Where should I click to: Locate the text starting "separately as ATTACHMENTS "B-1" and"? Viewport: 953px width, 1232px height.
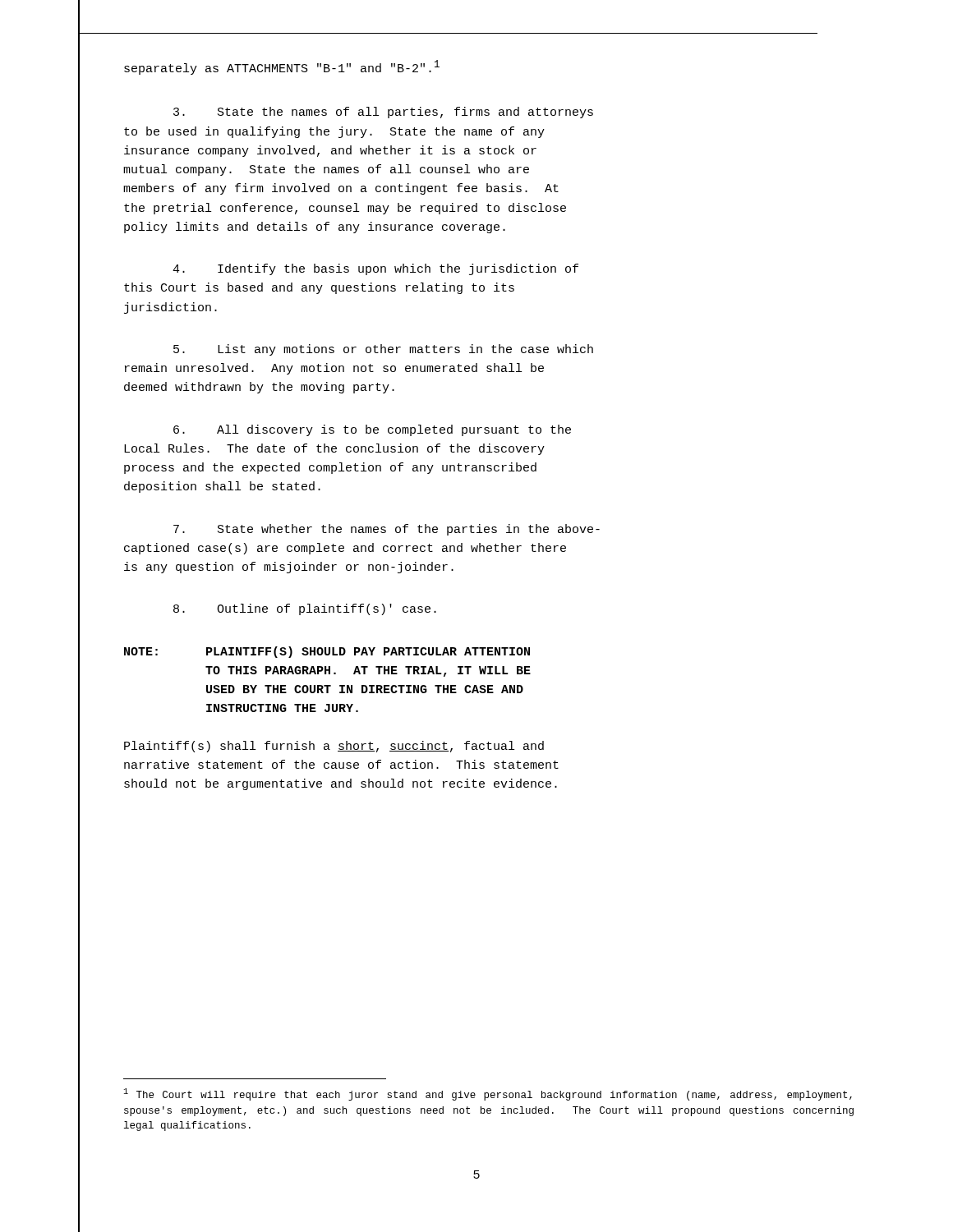[282, 68]
